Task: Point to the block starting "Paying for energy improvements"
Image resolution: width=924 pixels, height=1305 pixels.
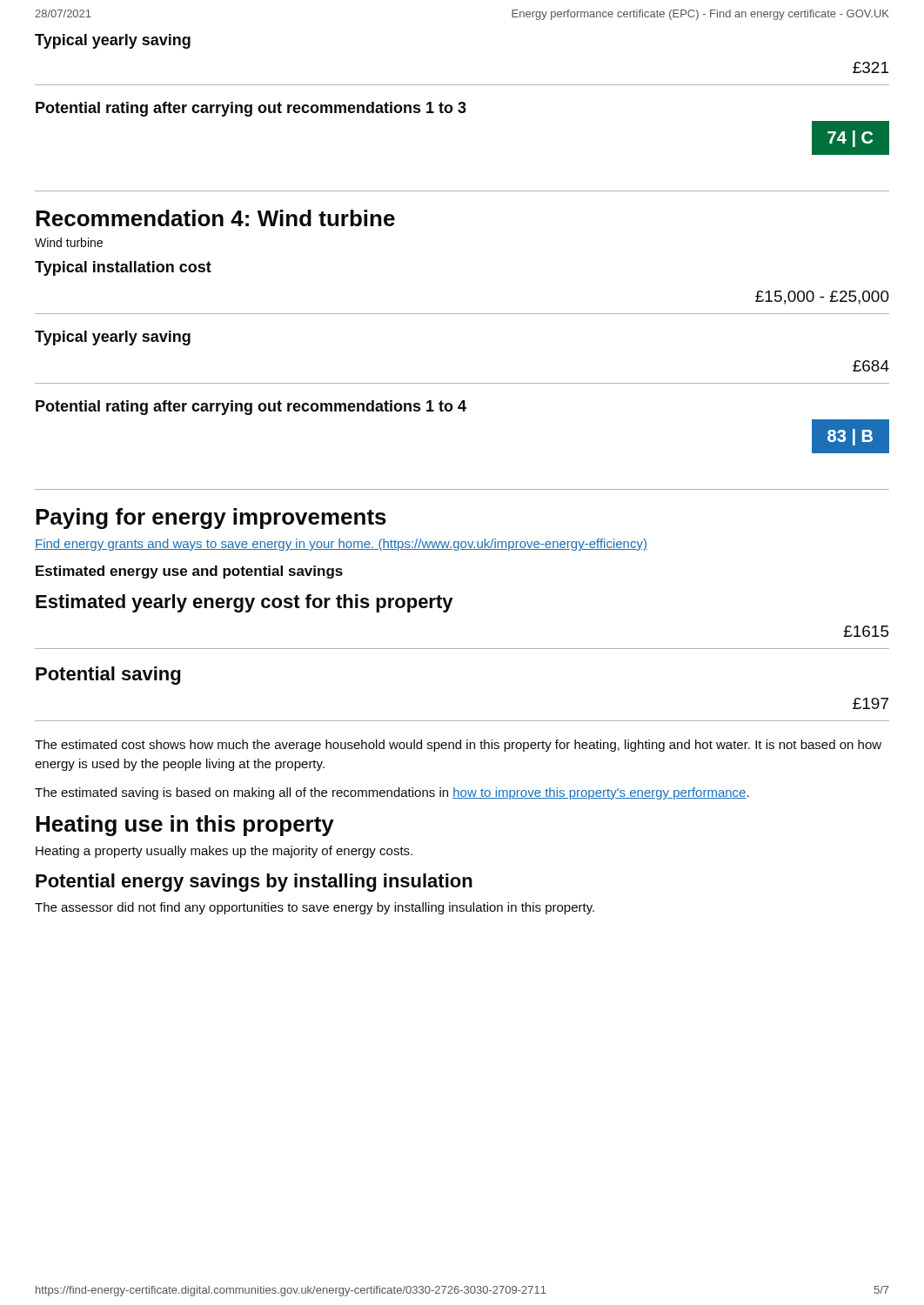Action: [211, 517]
